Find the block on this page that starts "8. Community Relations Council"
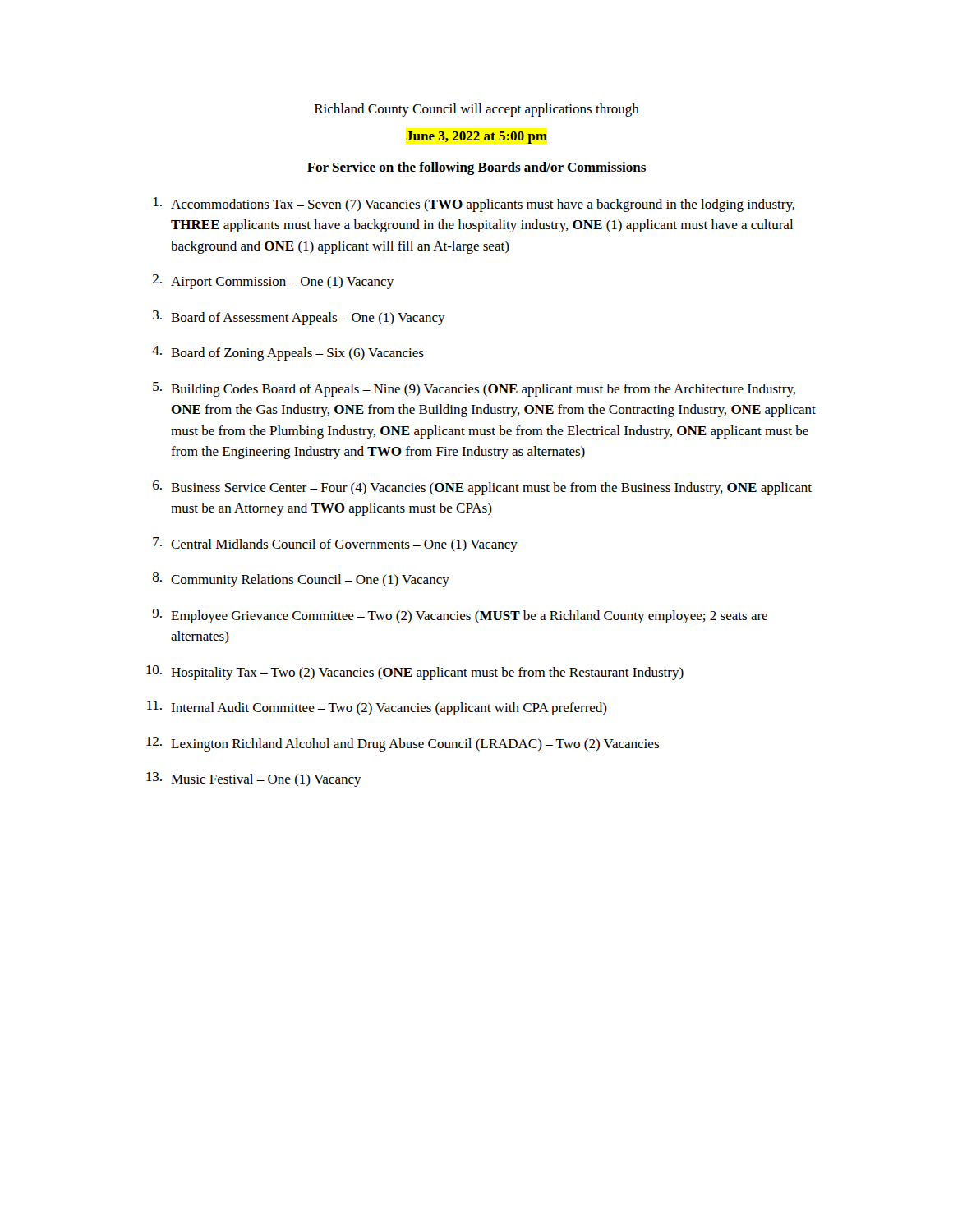The height and width of the screenshot is (1232, 953). click(x=301, y=580)
